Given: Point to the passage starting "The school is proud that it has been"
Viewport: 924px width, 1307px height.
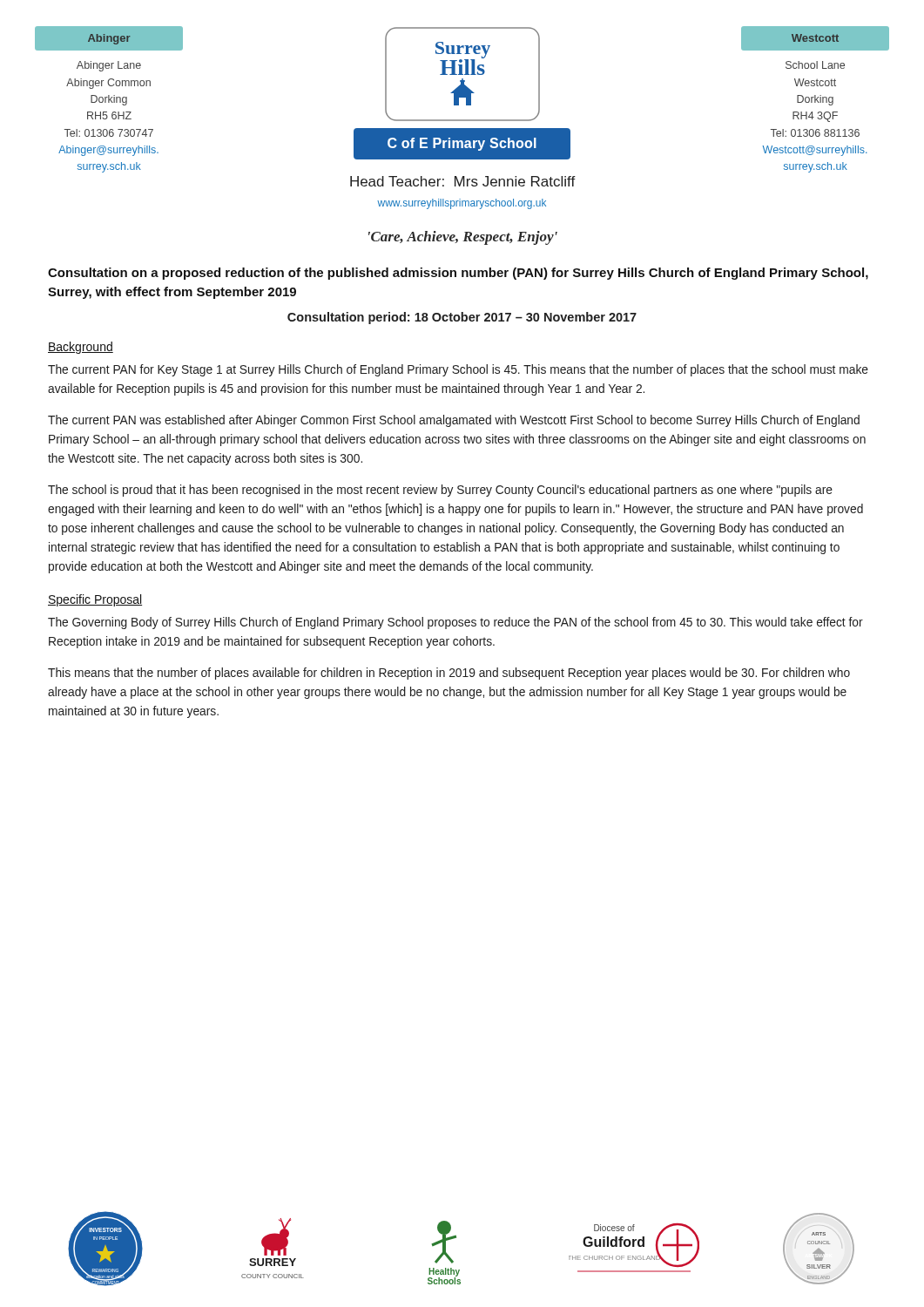Looking at the screenshot, I should [x=456, y=528].
